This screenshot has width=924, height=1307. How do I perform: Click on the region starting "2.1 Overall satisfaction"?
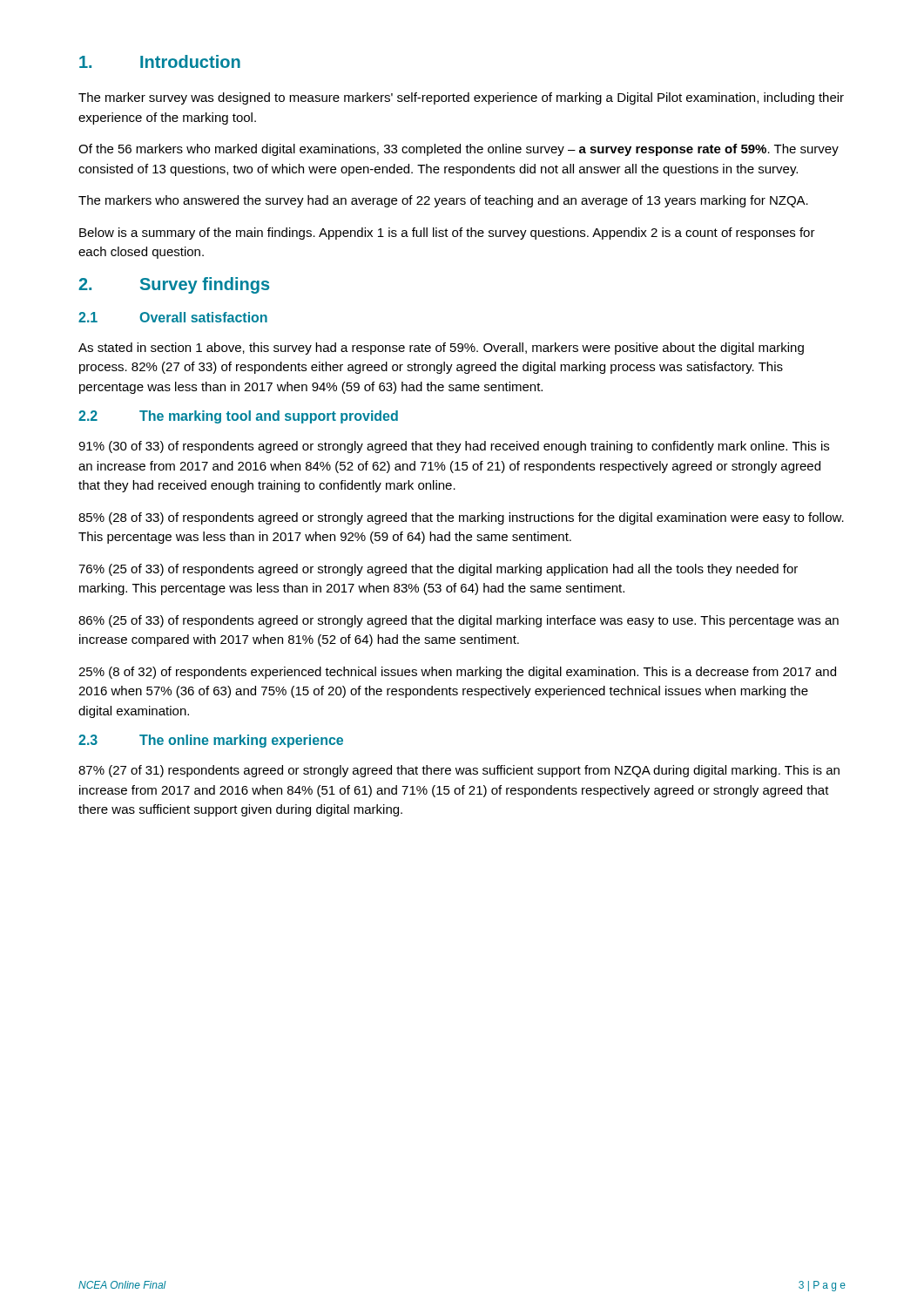point(173,318)
